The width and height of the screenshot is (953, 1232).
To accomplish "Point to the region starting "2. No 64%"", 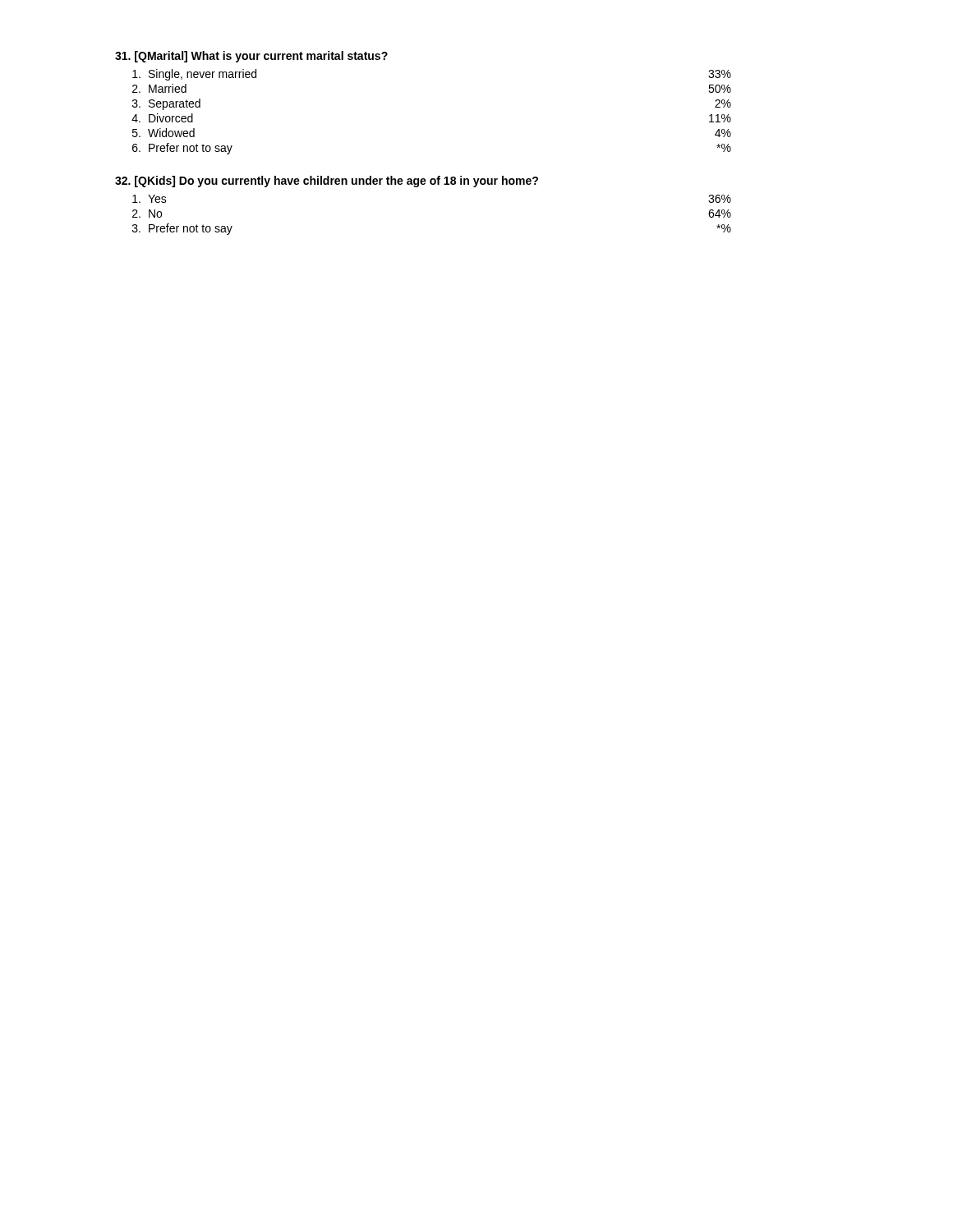I will coord(152,213).
